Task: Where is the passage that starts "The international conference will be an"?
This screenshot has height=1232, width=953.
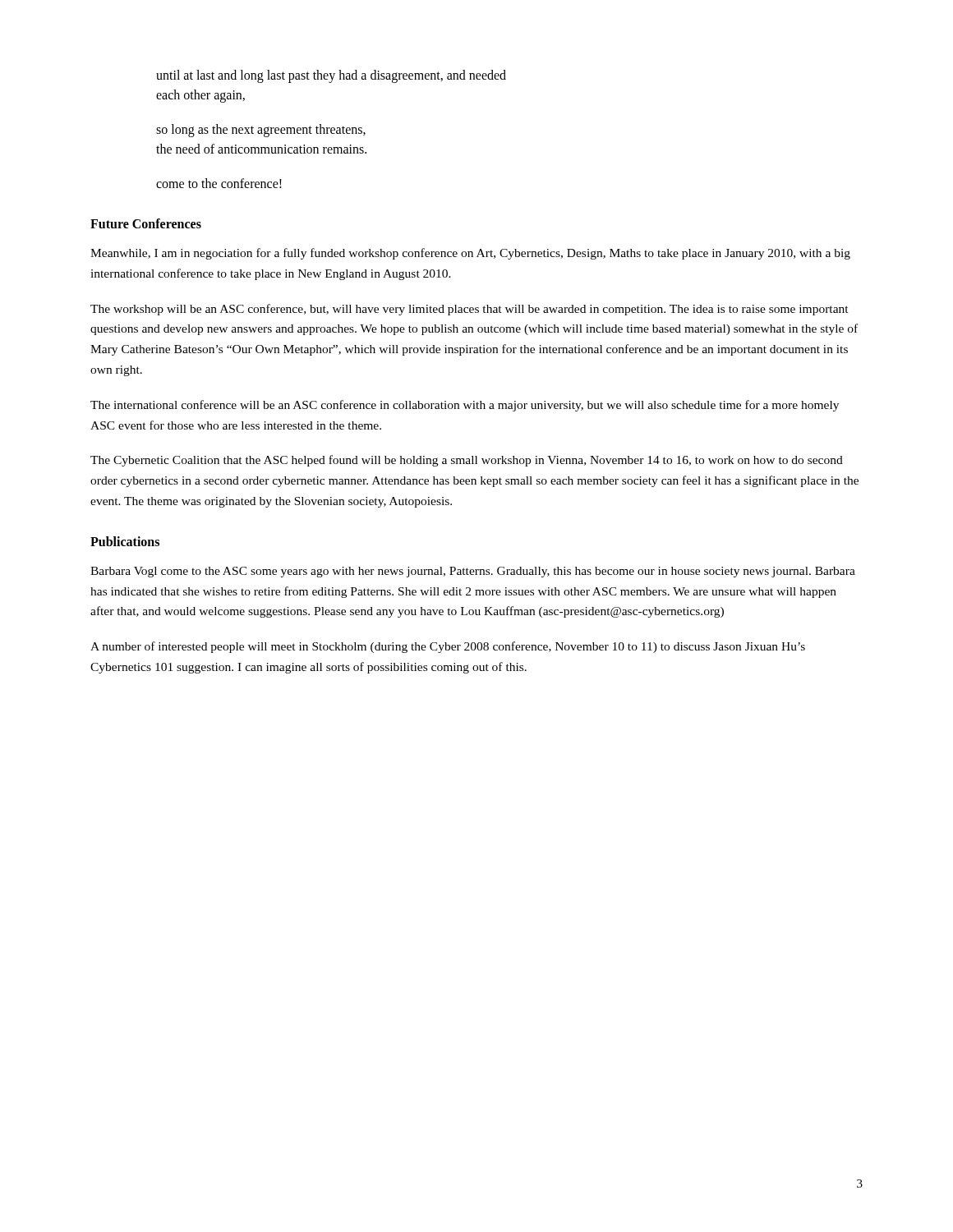Action: 465,415
